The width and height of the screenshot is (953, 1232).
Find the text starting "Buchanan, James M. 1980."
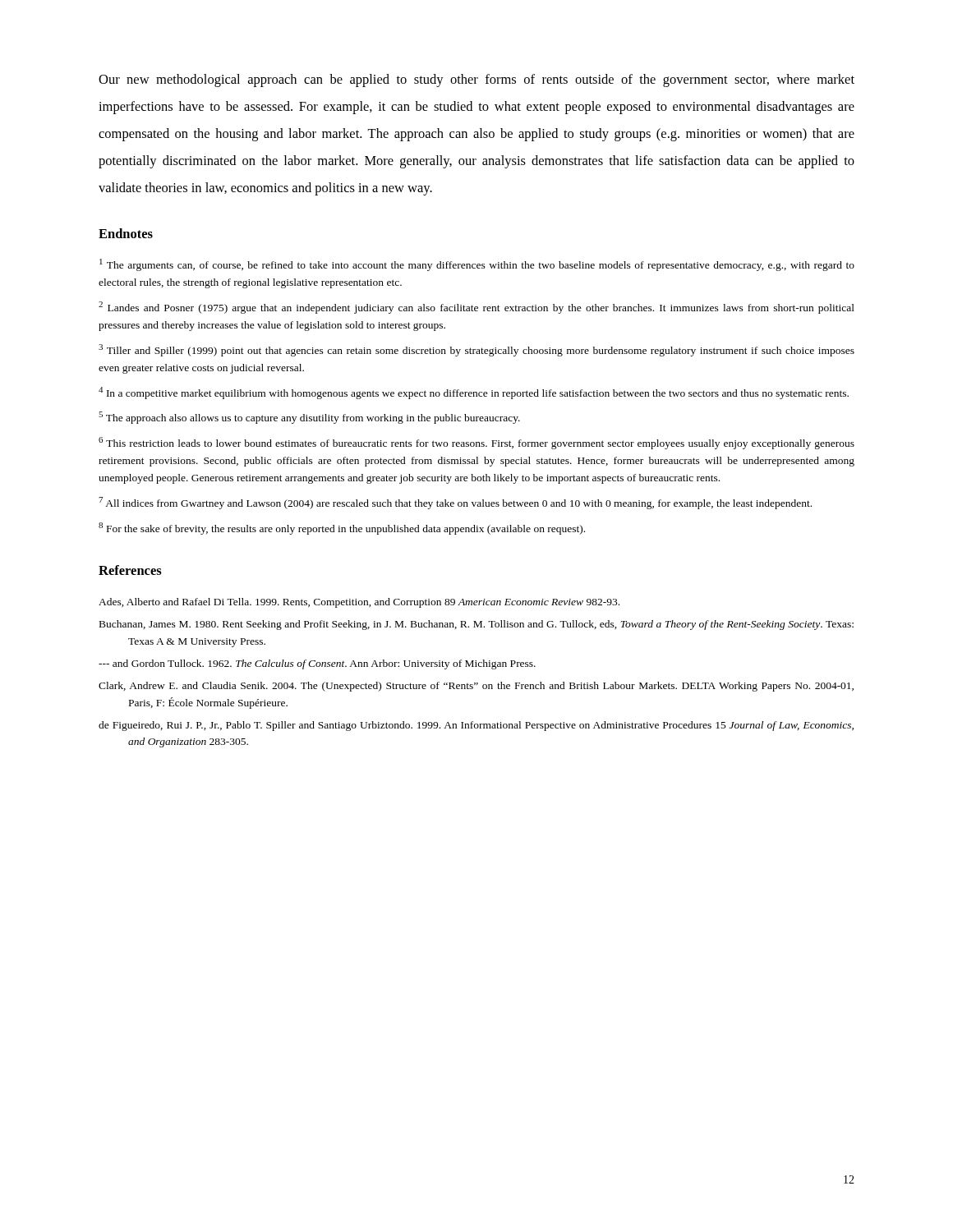[x=476, y=632]
